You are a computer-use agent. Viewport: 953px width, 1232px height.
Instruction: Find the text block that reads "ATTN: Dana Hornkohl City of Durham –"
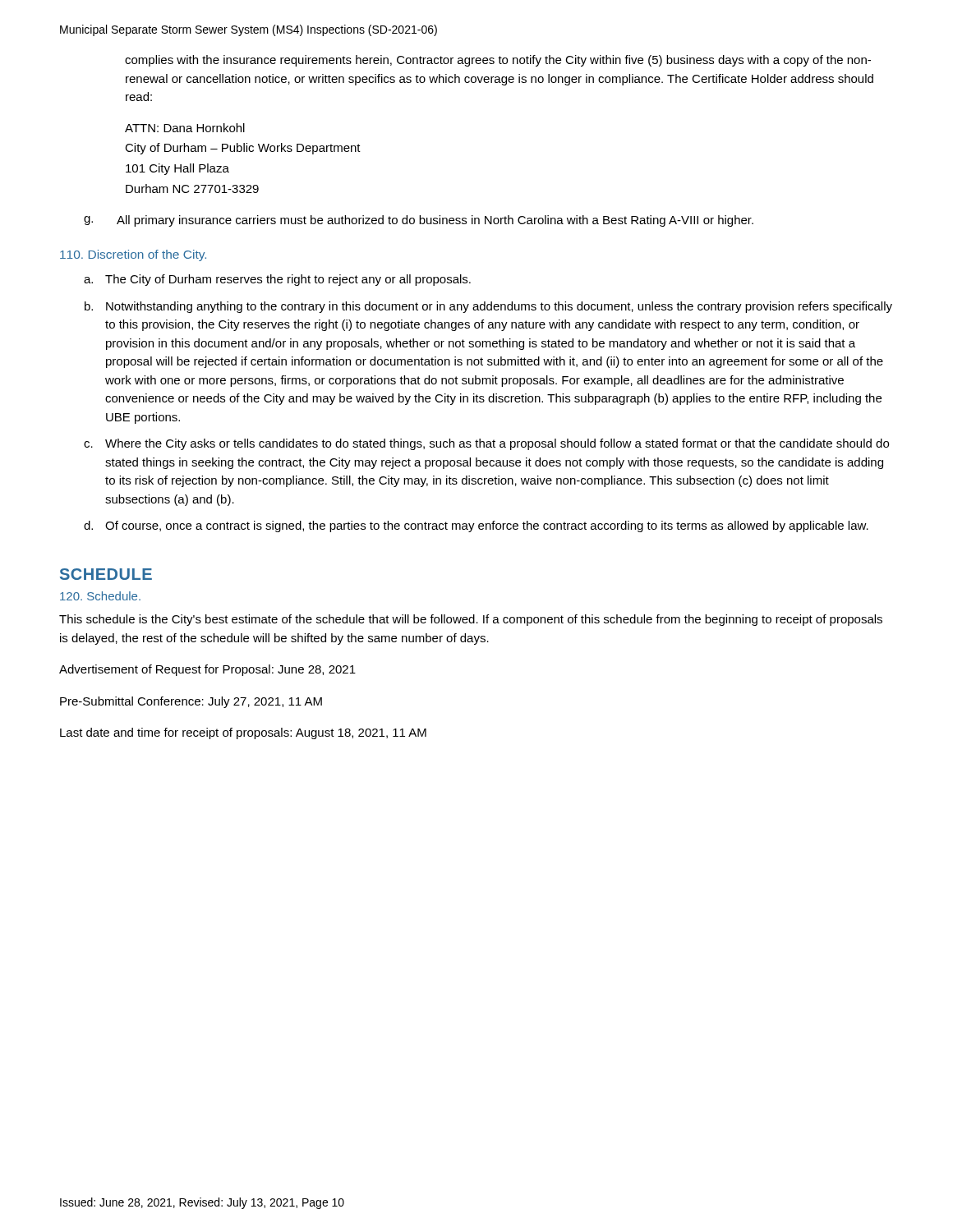point(243,158)
